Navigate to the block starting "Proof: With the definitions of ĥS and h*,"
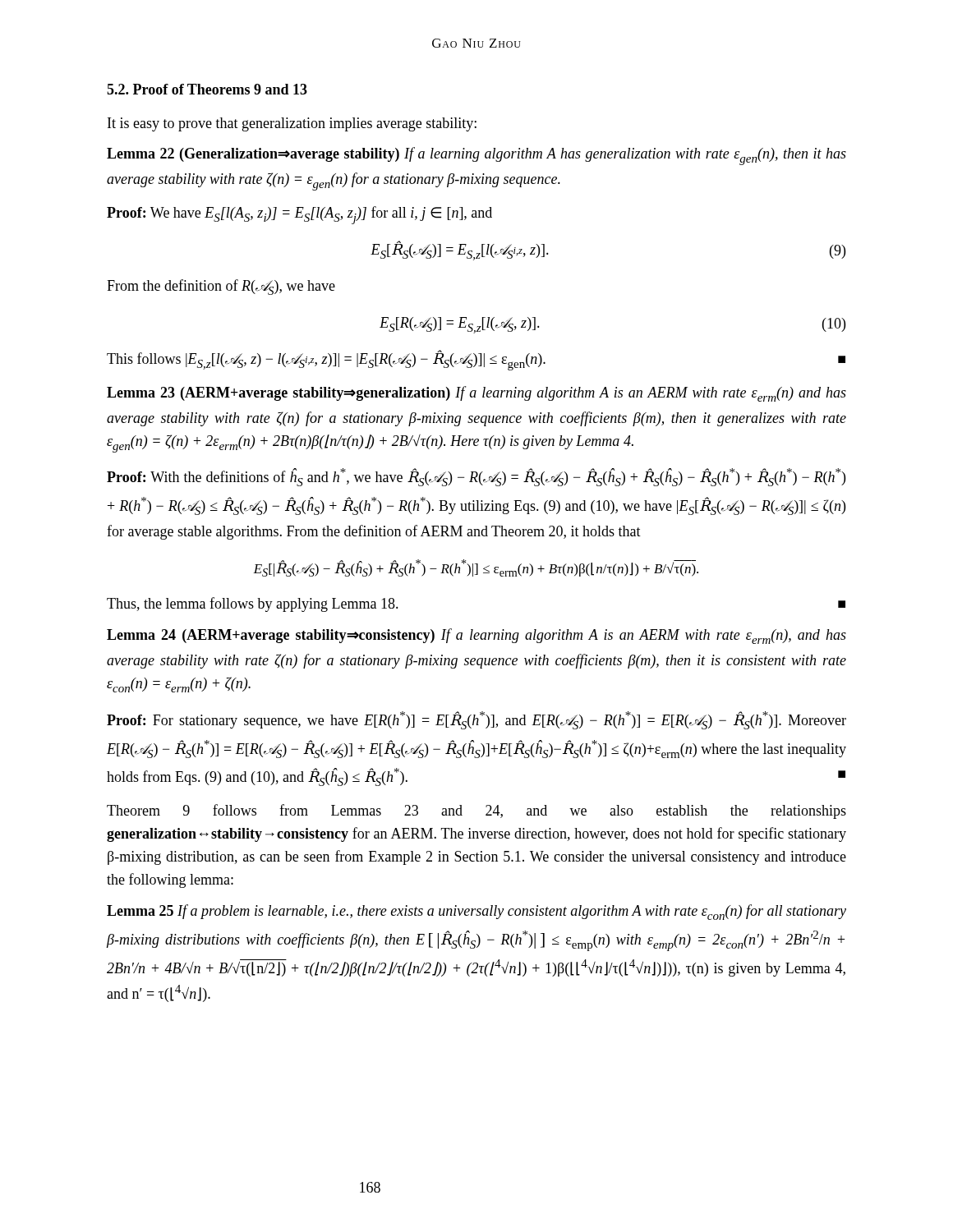The image size is (953, 1232). (476, 503)
